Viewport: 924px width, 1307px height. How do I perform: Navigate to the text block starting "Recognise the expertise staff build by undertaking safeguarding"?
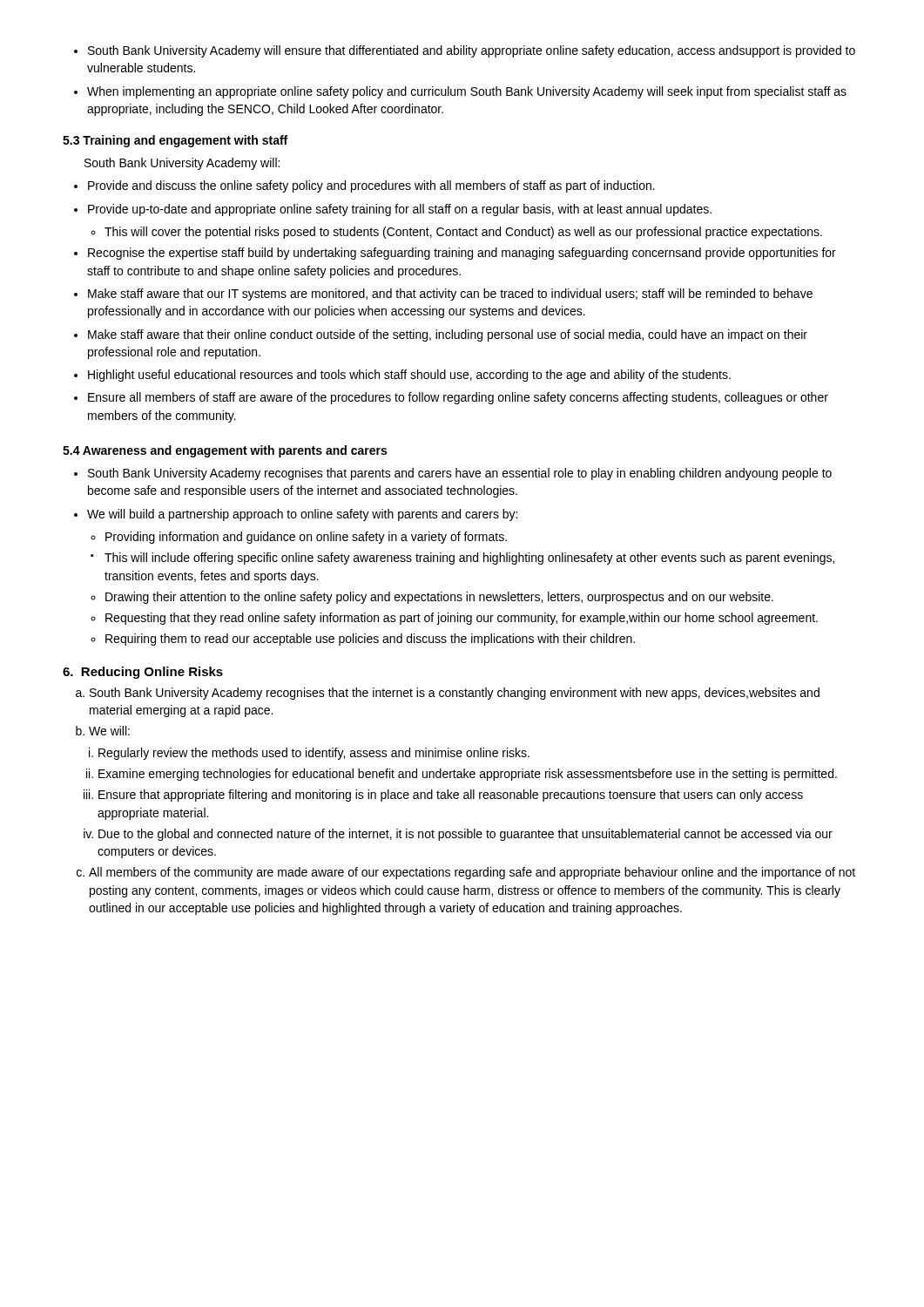coord(462,262)
